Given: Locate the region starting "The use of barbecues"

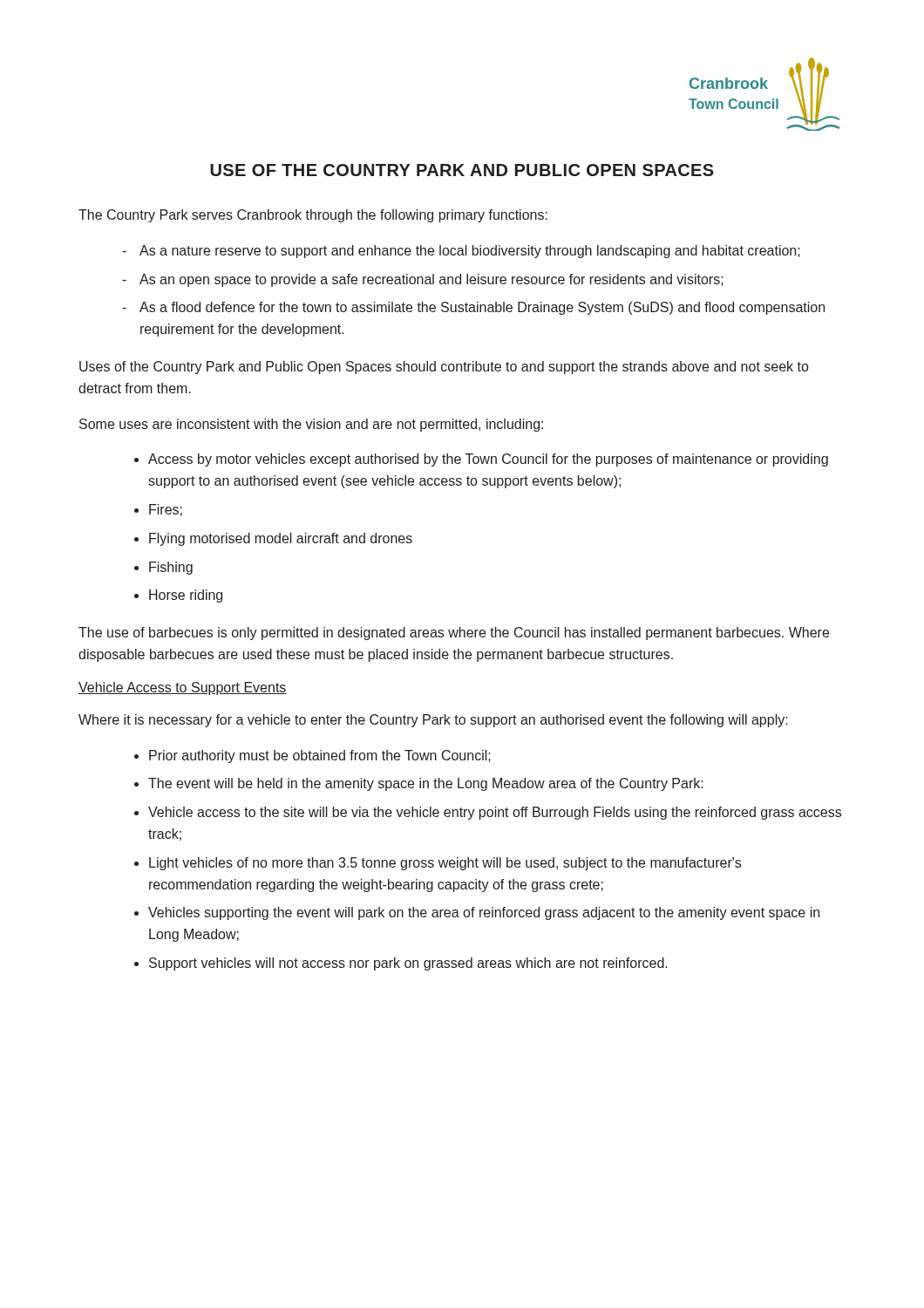Looking at the screenshot, I should tap(454, 644).
